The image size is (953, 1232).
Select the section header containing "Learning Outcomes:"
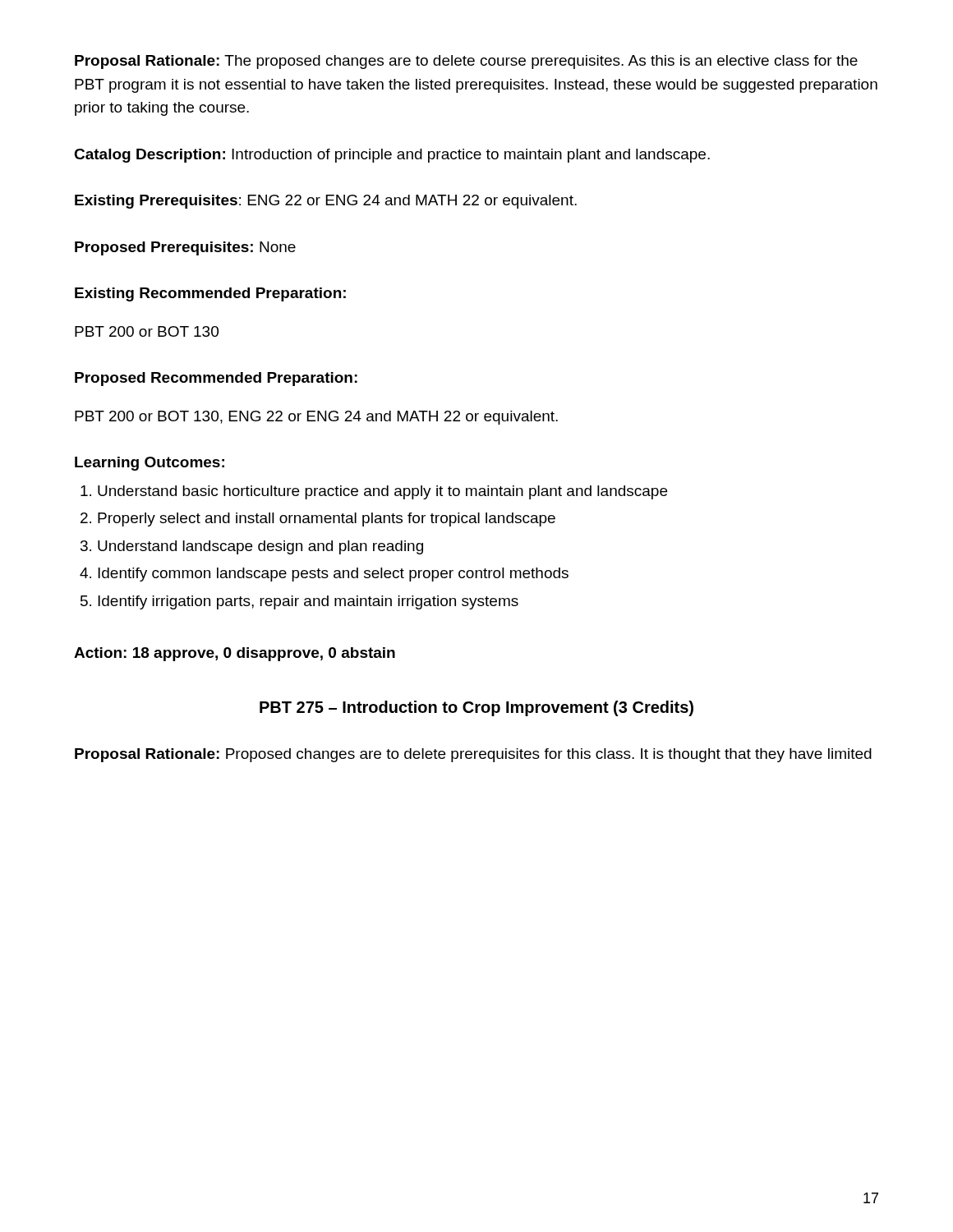pyautogui.click(x=150, y=464)
